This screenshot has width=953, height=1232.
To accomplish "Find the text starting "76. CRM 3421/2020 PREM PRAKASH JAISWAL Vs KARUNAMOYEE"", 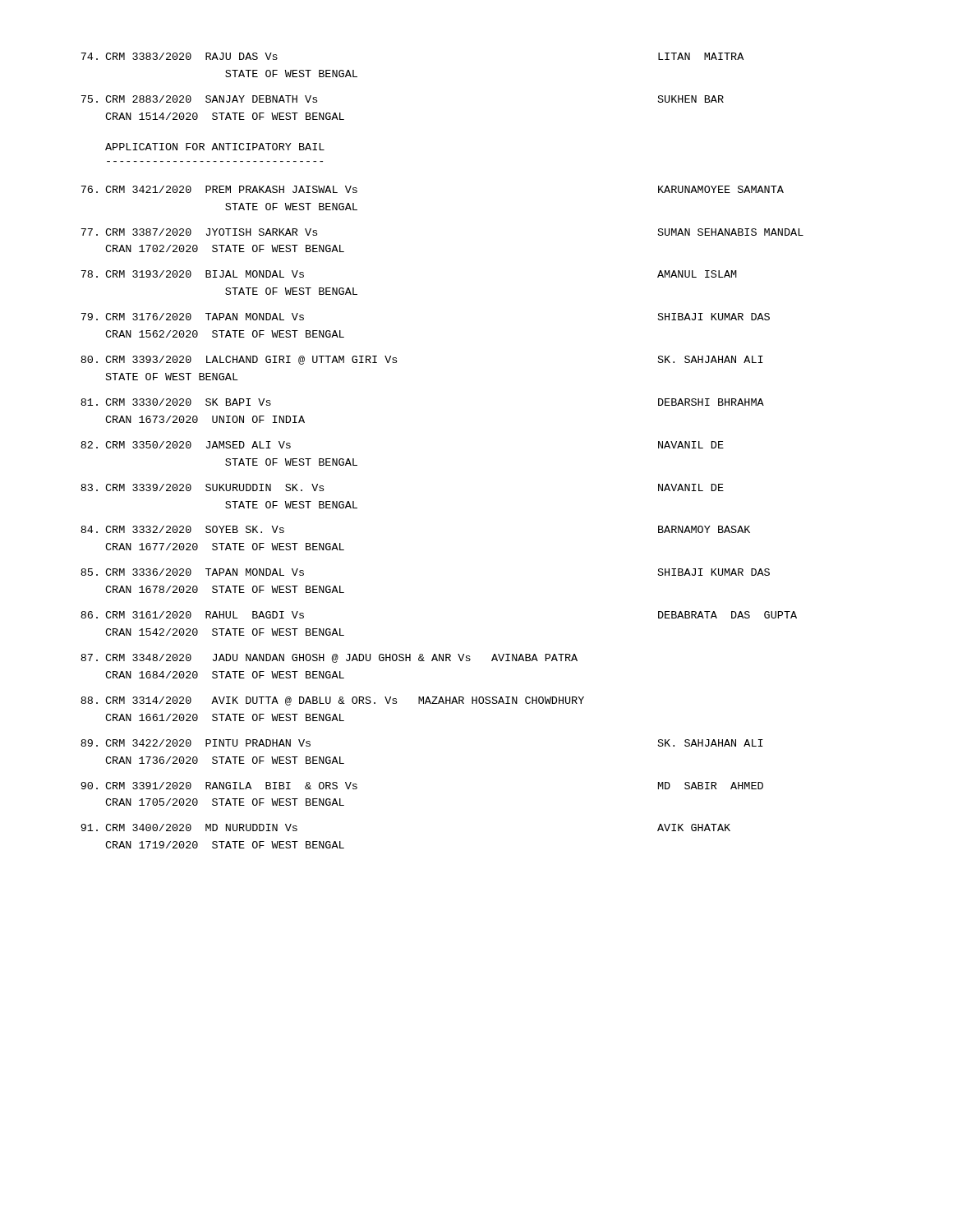I will pos(135,189).
